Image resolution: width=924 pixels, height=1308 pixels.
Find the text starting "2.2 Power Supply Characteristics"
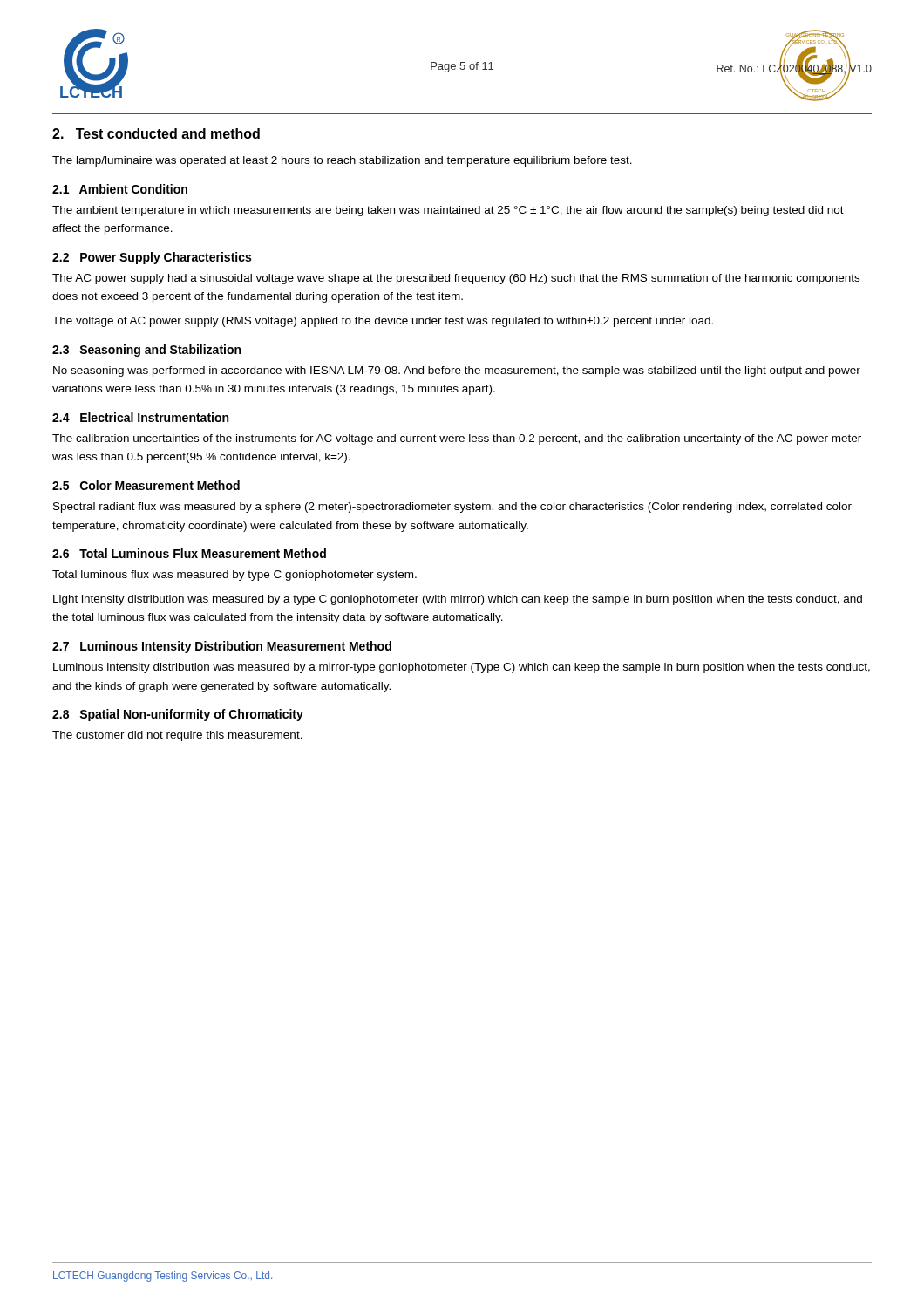(x=152, y=257)
